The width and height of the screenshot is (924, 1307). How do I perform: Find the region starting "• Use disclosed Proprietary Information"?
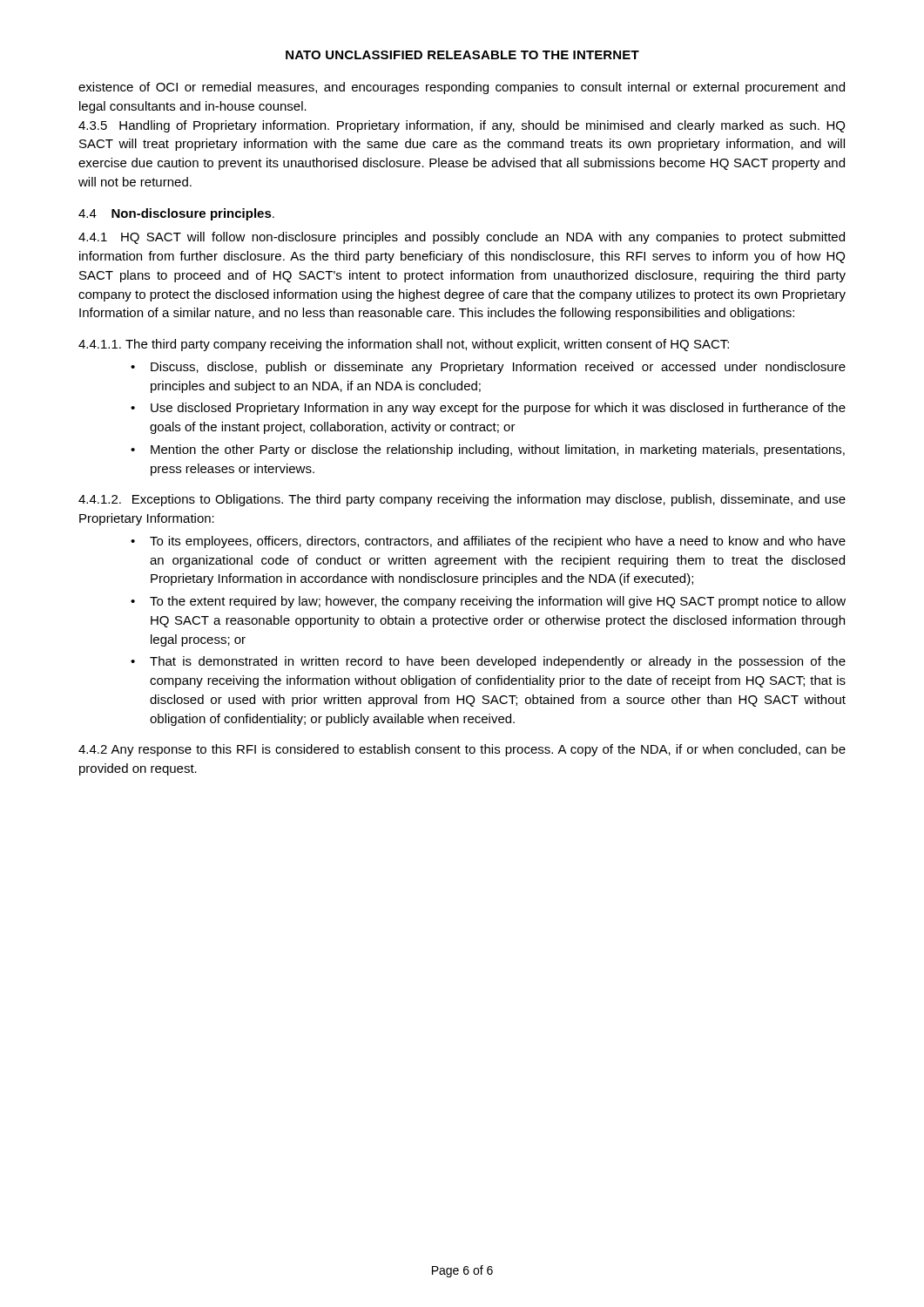point(488,417)
